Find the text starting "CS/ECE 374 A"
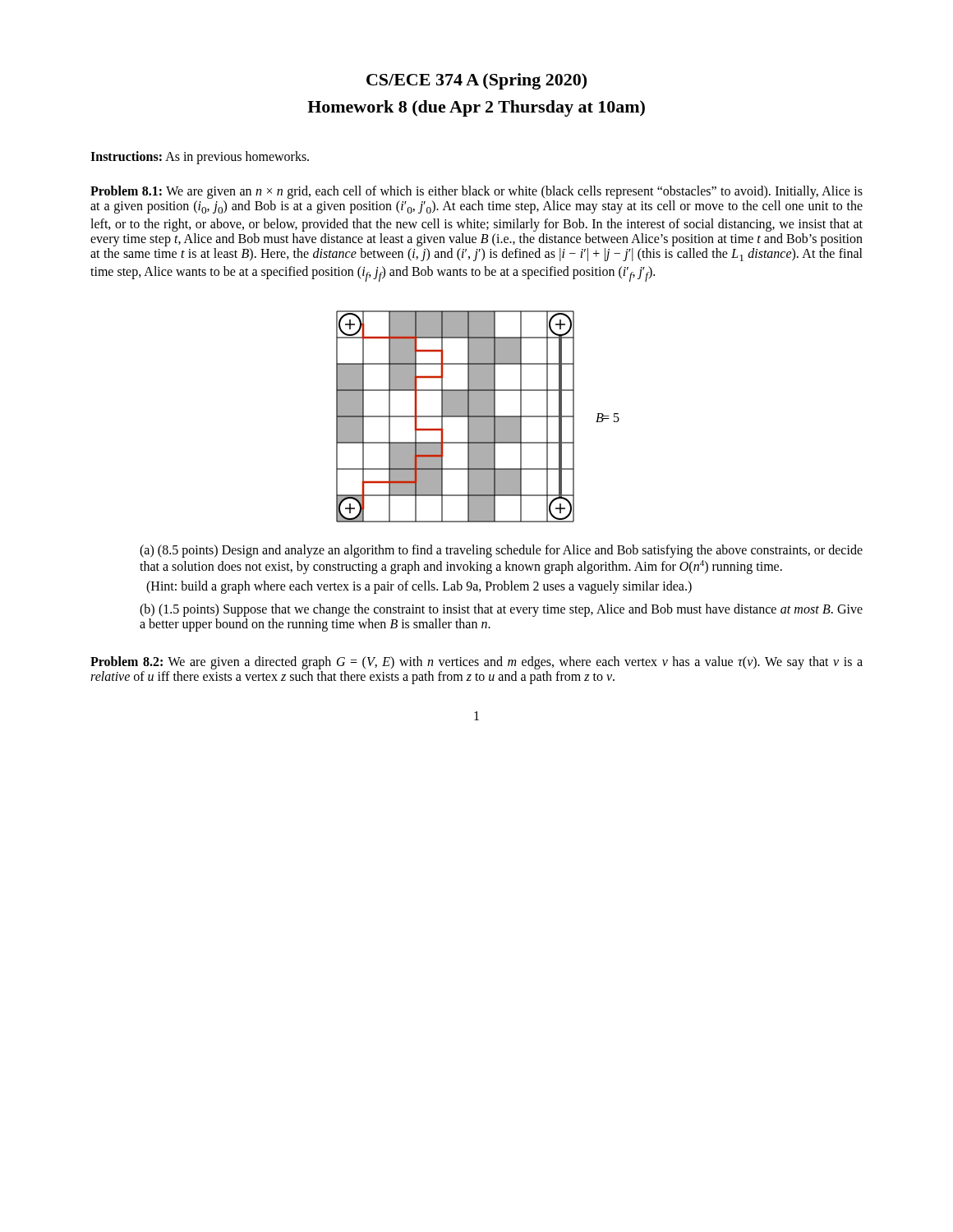Image resolution: width=953 pixels, height=1232 pixels. 476,93
